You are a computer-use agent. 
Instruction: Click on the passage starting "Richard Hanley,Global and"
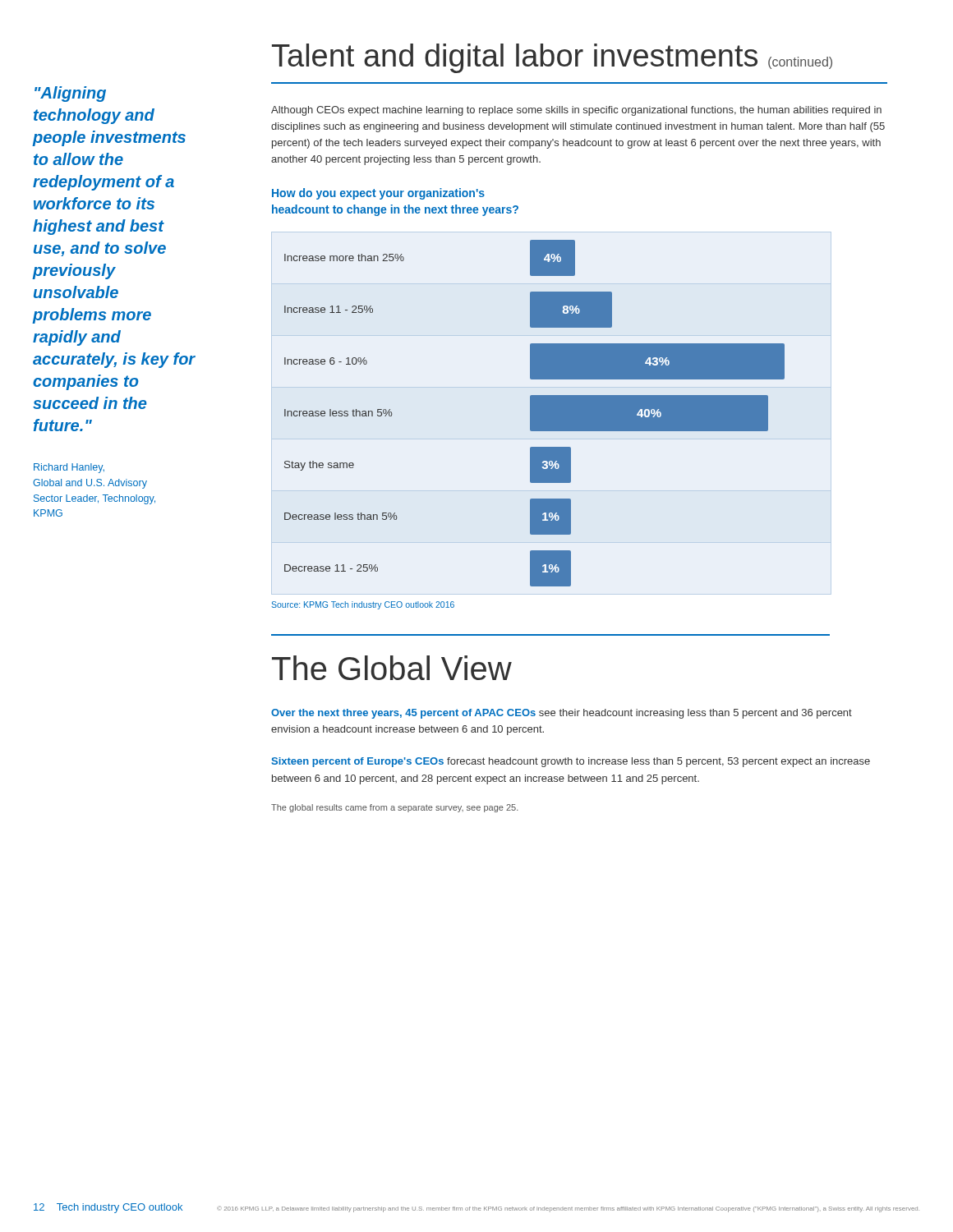tap(115, 491)
